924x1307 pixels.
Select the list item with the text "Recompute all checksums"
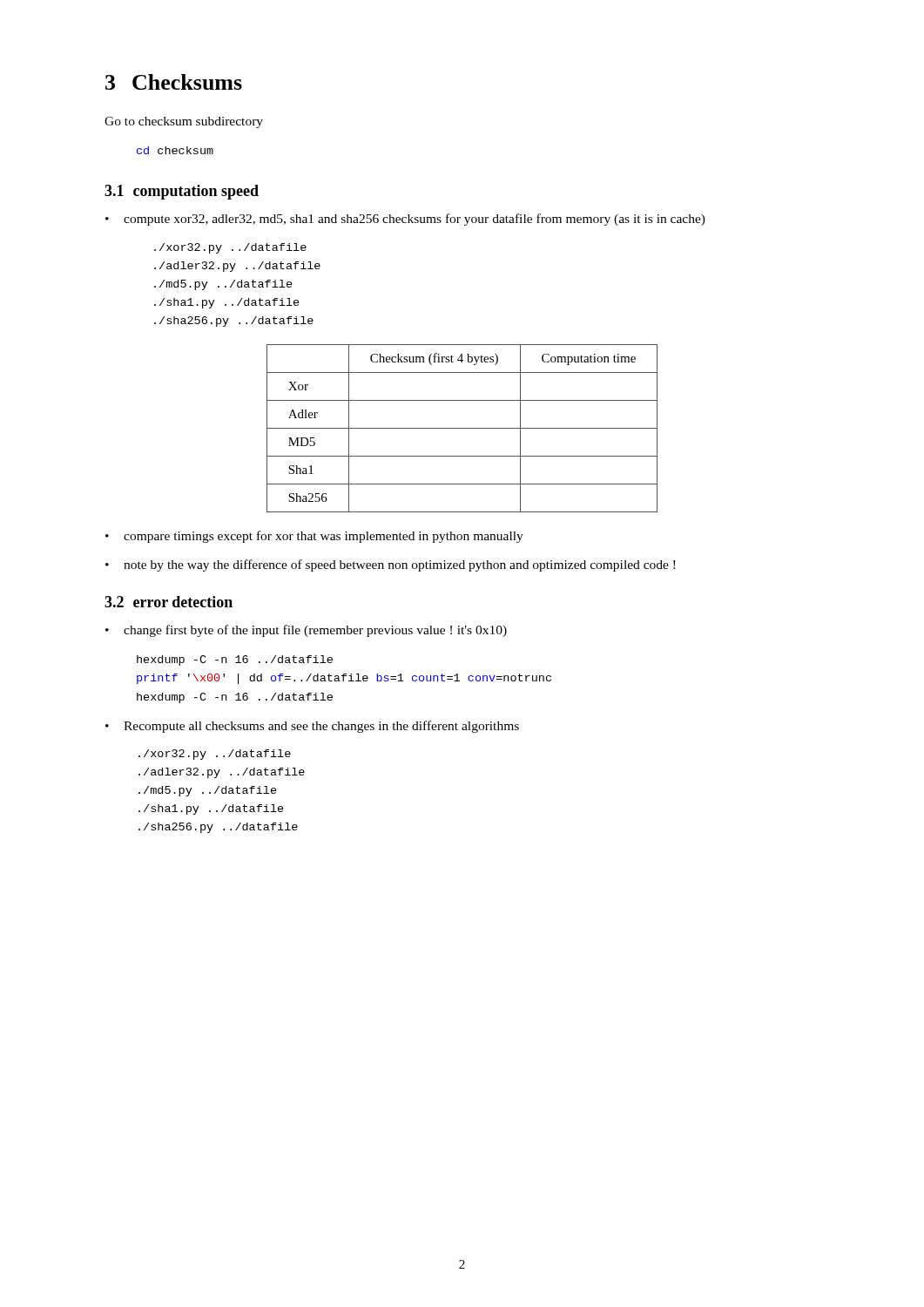(x=321, y=725)
